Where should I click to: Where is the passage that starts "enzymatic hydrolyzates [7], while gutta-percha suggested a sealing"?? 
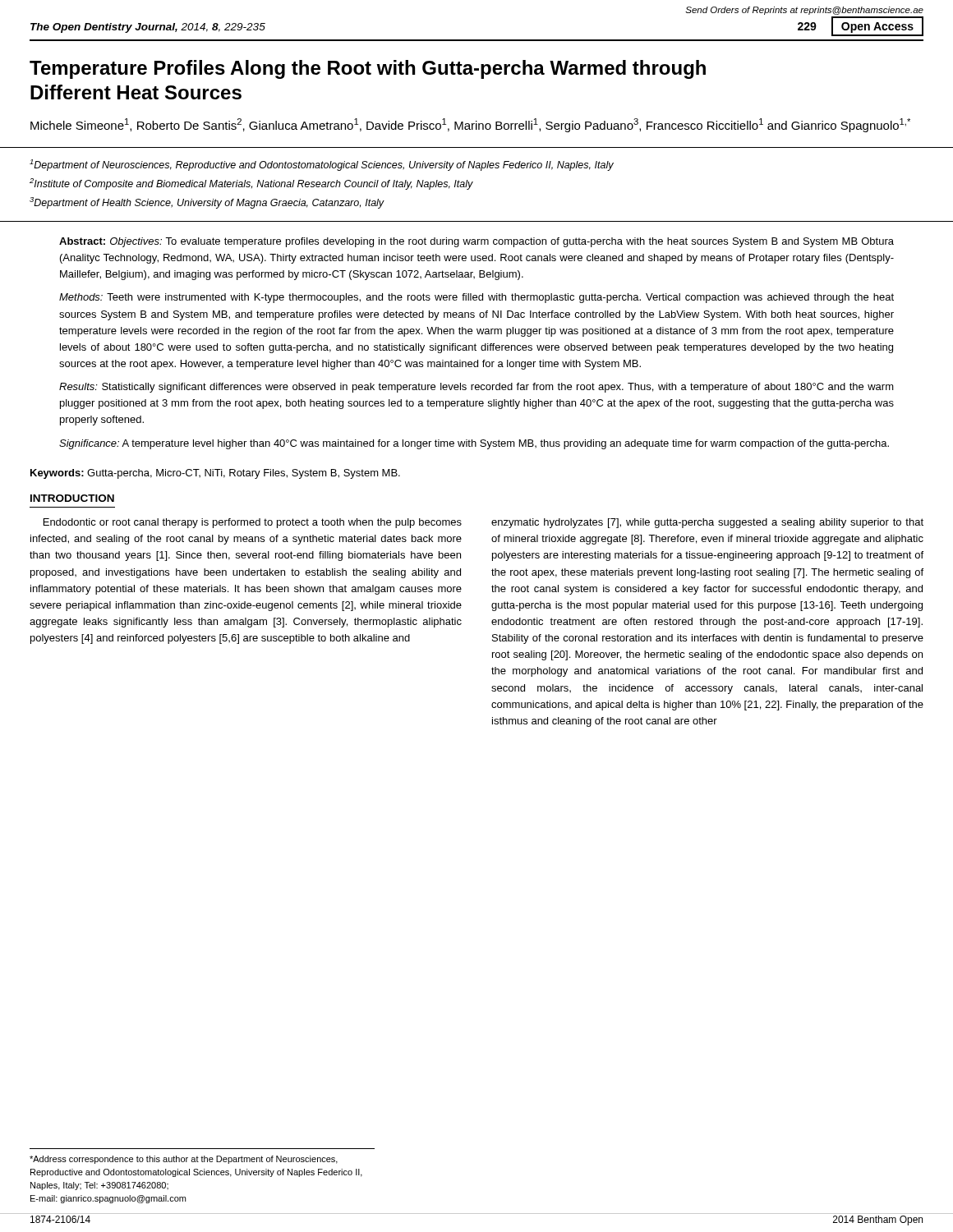[707, 621]
